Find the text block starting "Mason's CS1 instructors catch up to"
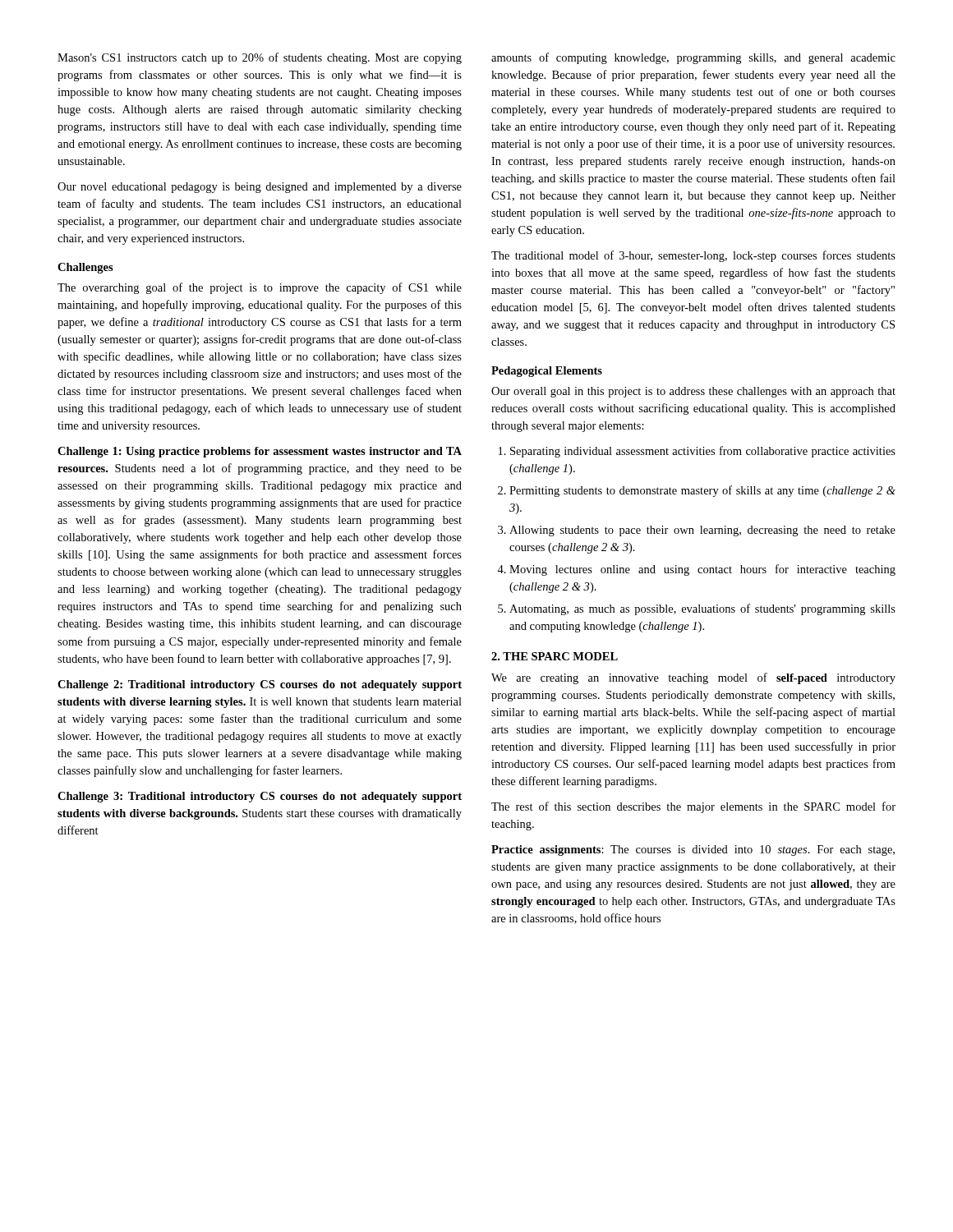 pyautogui.click(x=260, y=110)
